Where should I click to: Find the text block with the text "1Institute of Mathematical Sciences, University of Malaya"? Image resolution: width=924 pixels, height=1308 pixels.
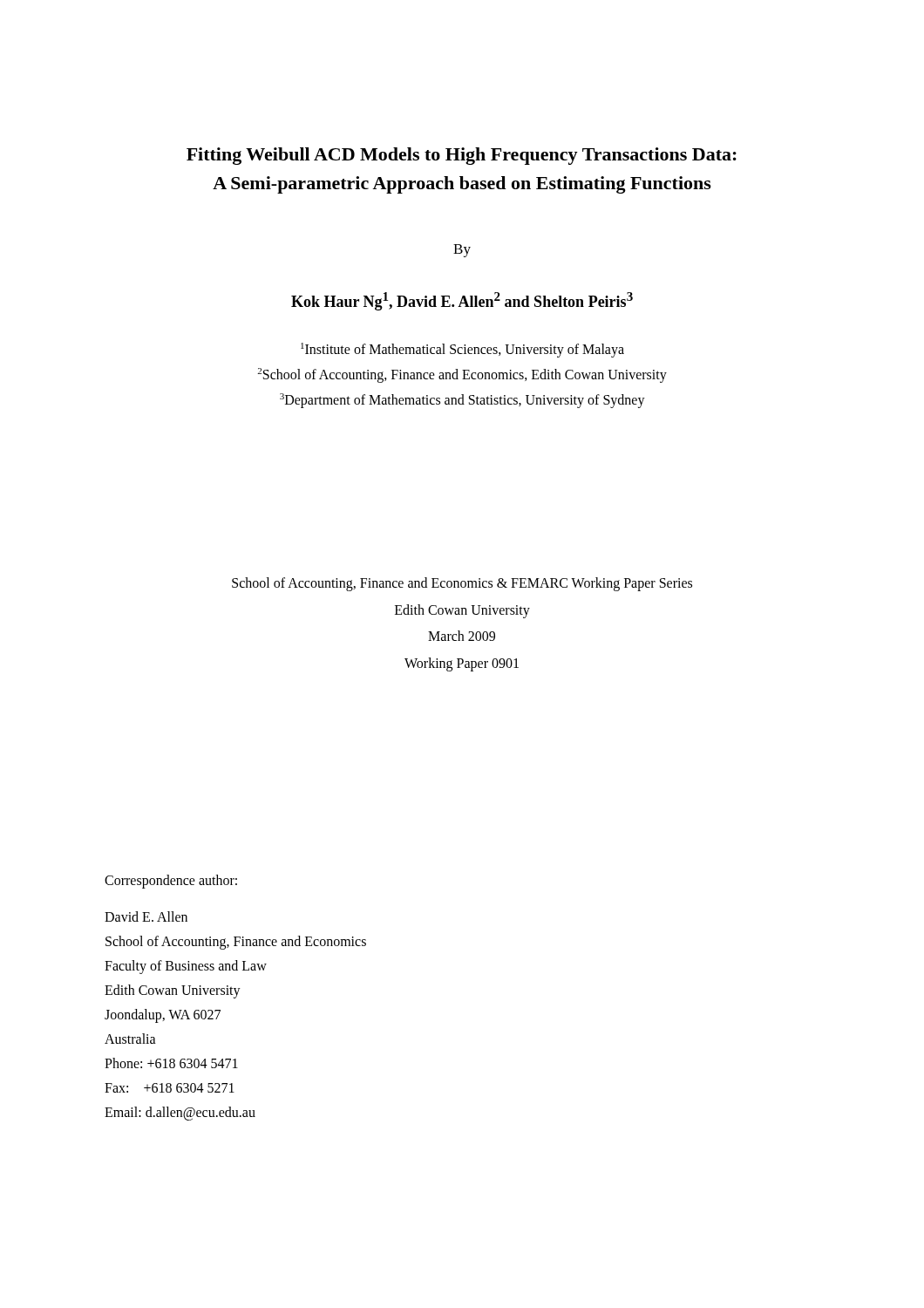coord(462,374)
